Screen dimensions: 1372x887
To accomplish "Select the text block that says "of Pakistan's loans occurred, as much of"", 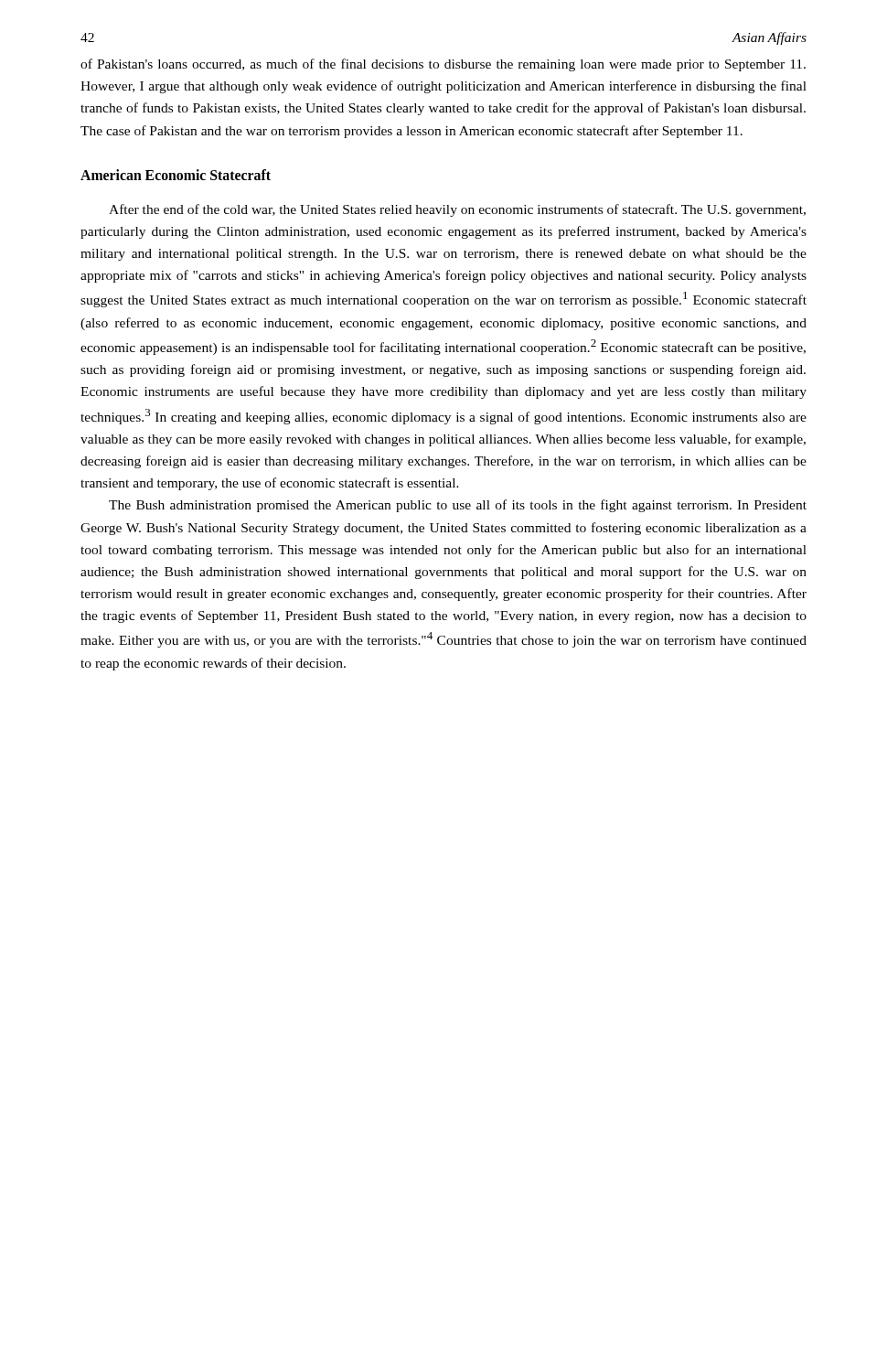I will pyautogui.click(x=444, y=97).
